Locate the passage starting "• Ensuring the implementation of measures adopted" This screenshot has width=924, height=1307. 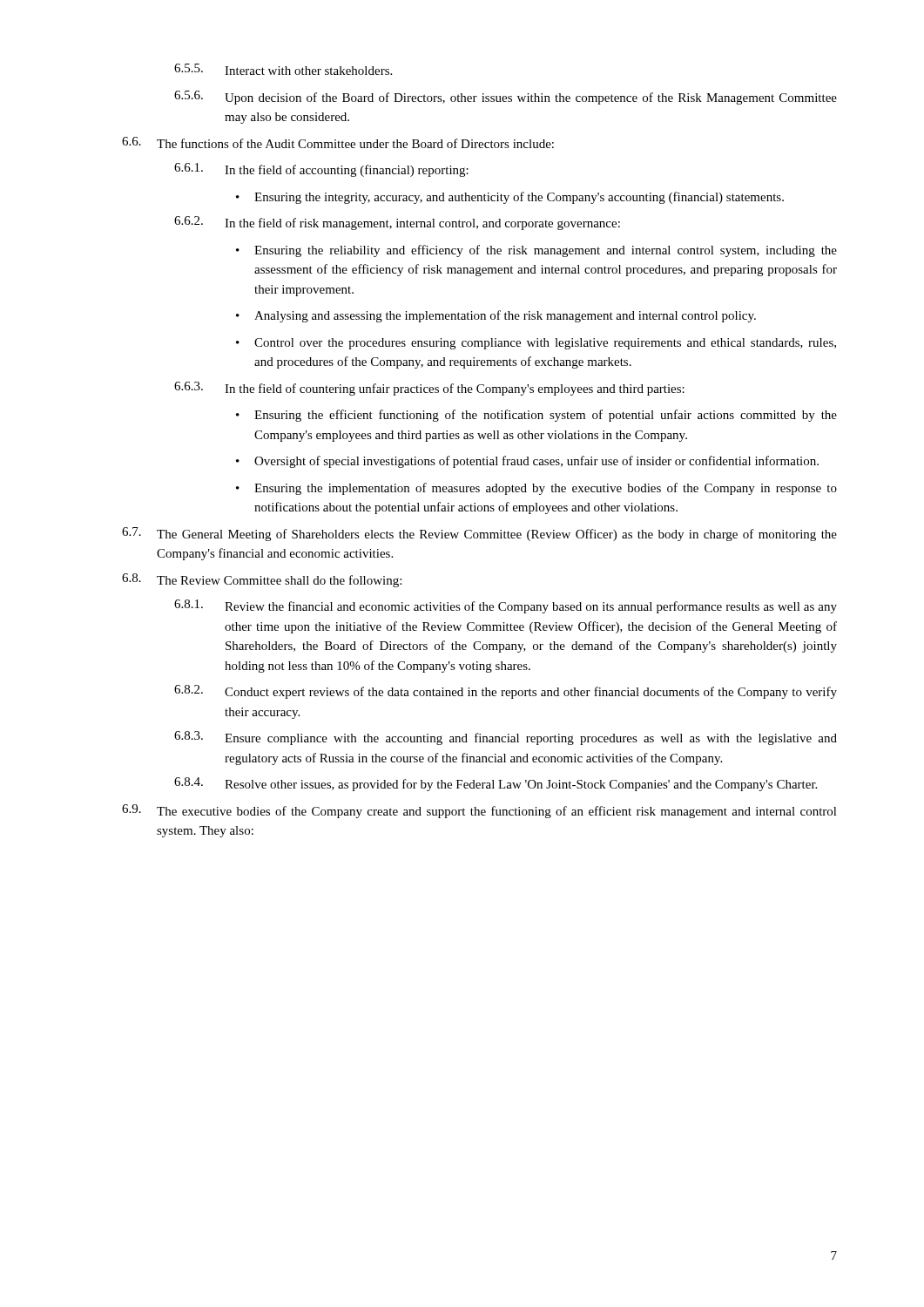click(536, 498)
